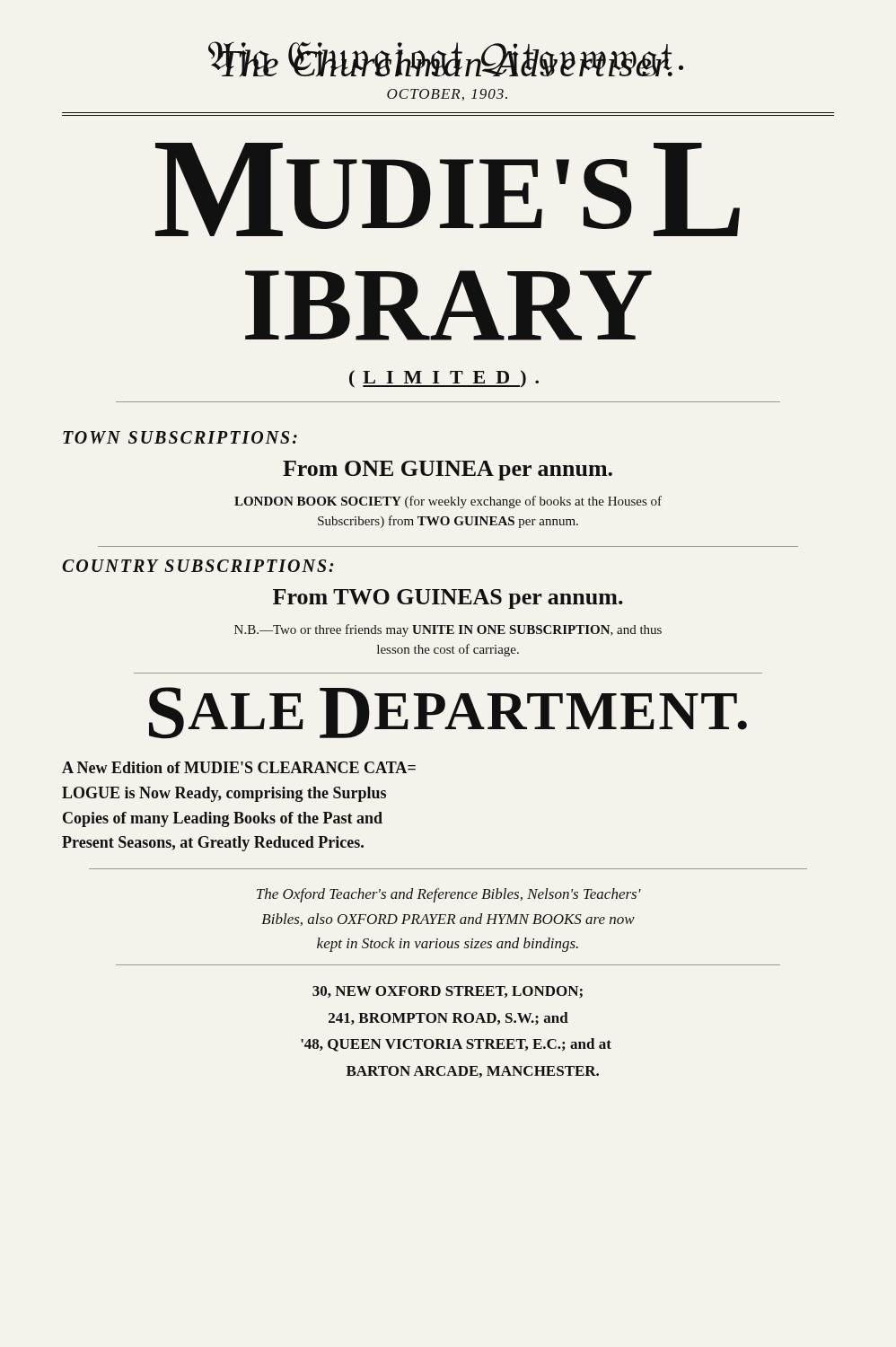Navigate to the element starting "LONDON BOOK SOCIETY (for weekly exchange"
896x1347 pixels.
pyautogui.click(x=448, y=511)
